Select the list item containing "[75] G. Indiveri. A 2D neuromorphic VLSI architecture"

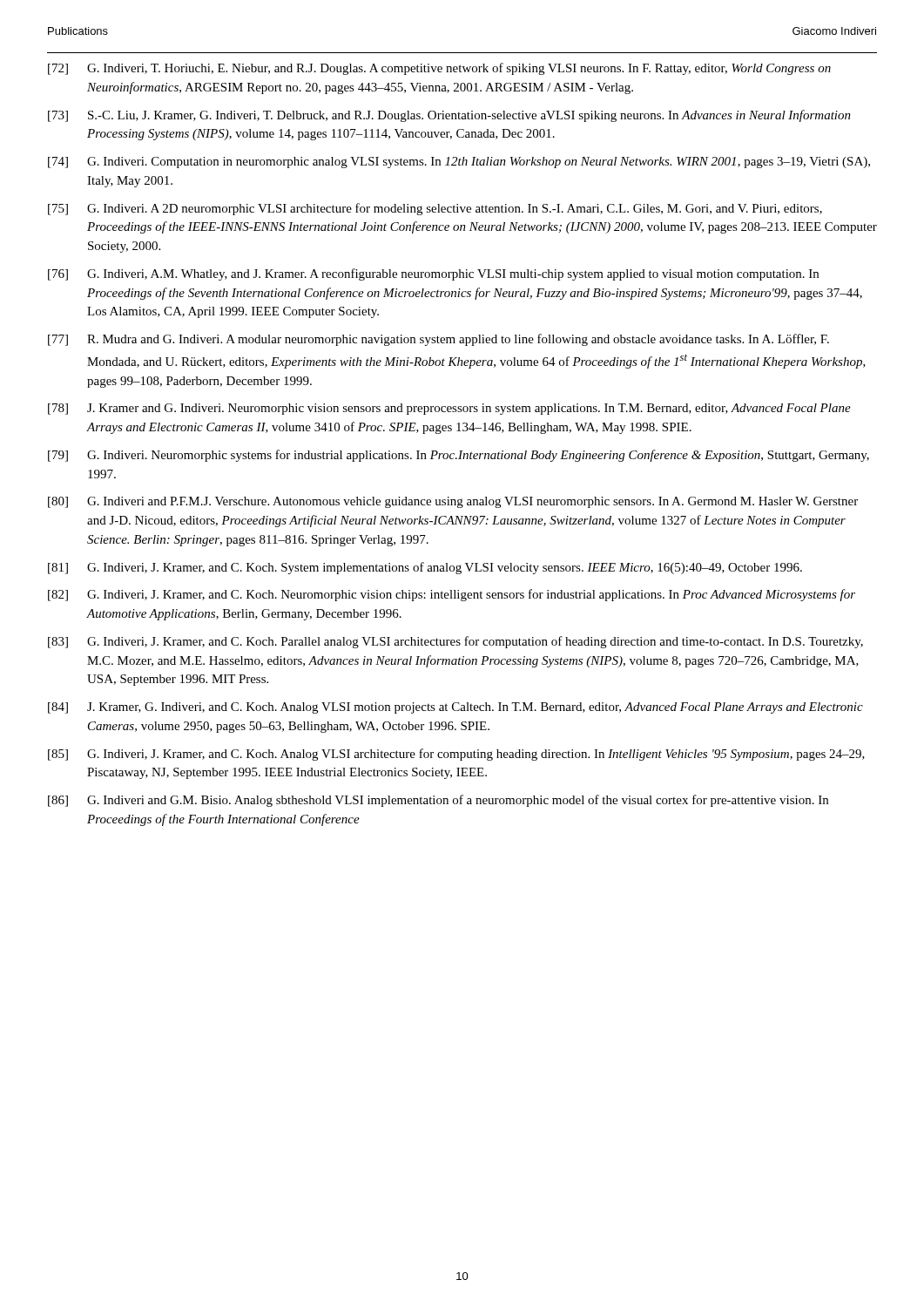coord(462,227)
